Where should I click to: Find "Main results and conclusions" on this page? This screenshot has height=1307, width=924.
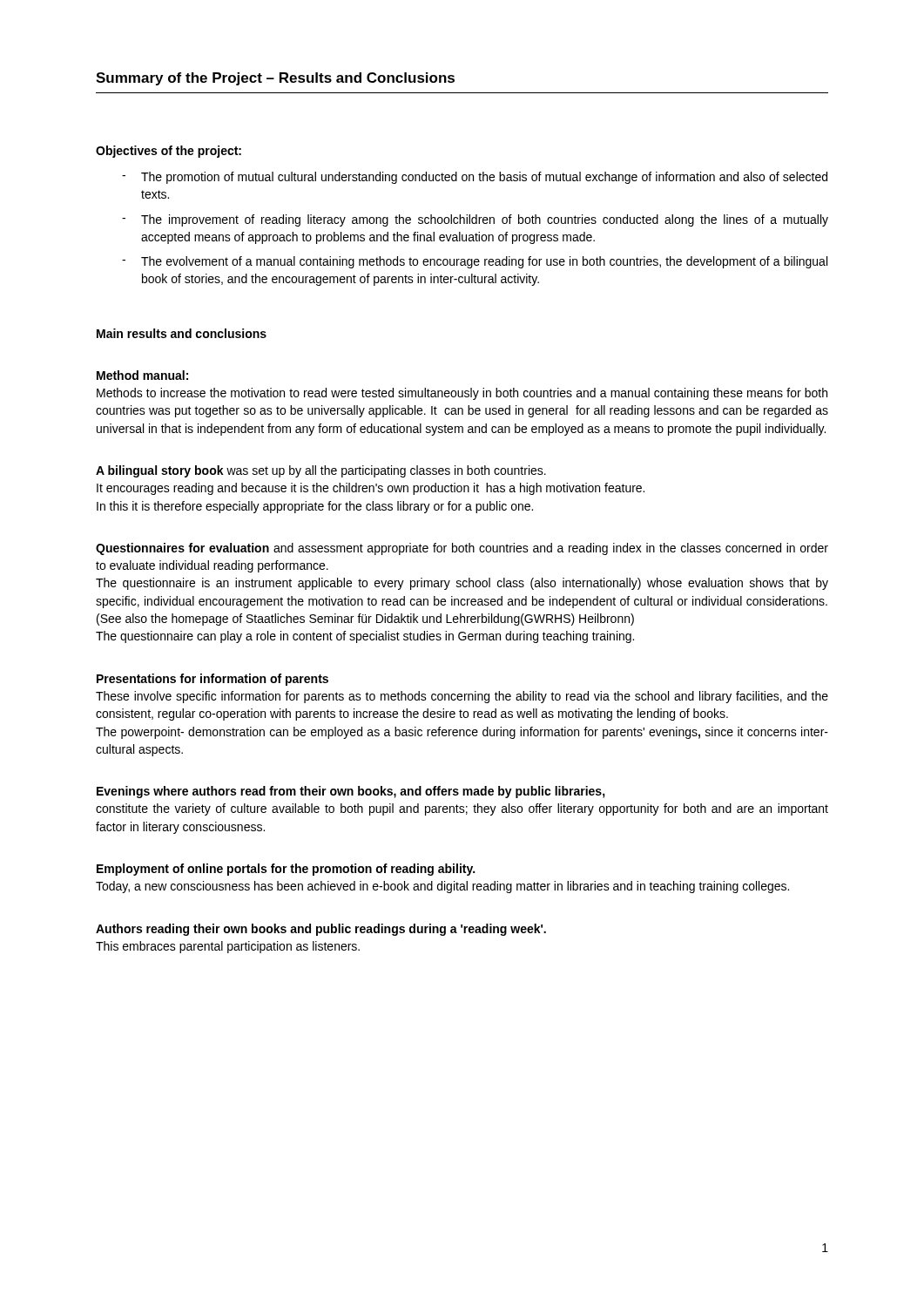[x=182, y=333]
